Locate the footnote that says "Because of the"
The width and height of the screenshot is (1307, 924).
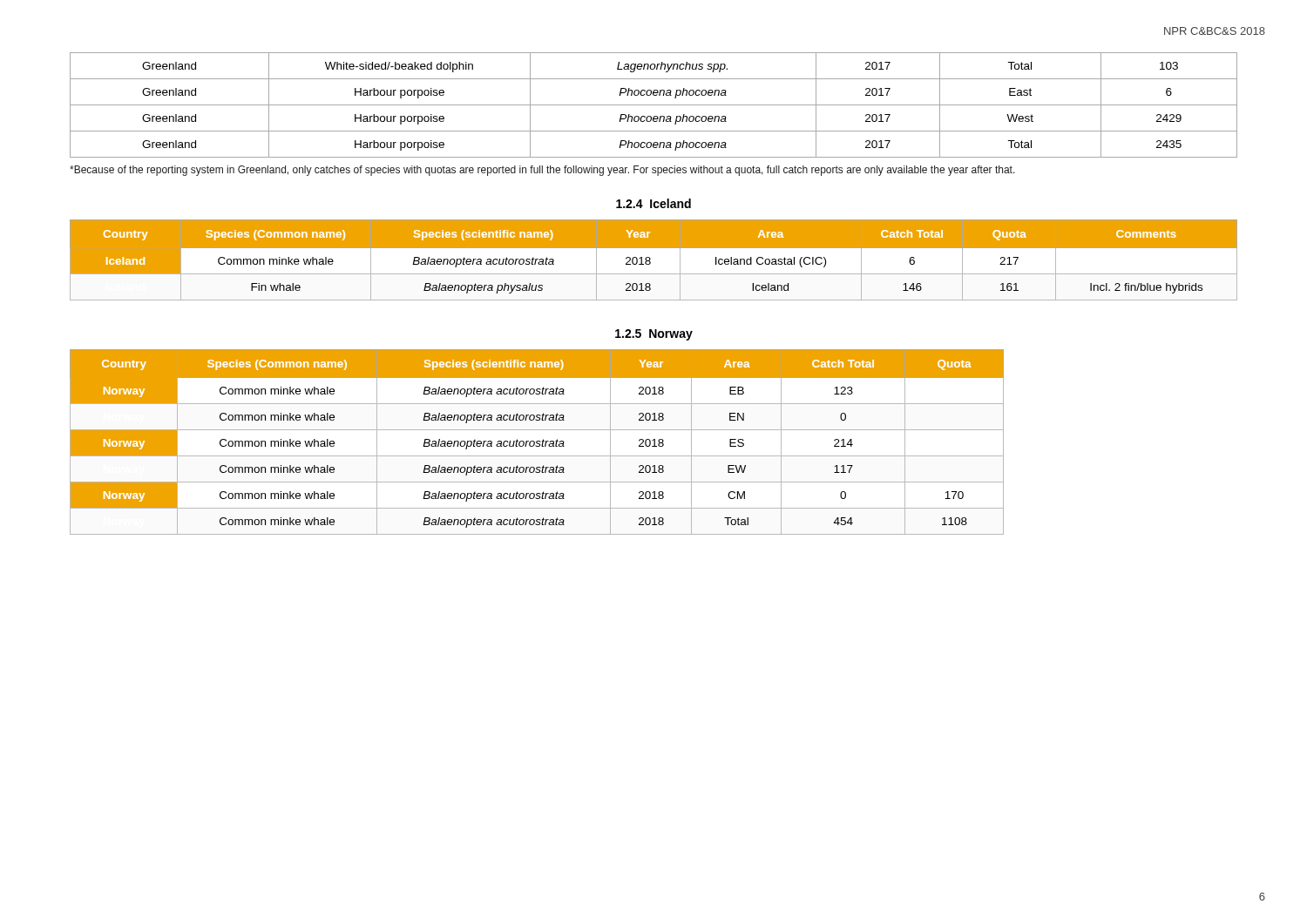pos(542,170)
